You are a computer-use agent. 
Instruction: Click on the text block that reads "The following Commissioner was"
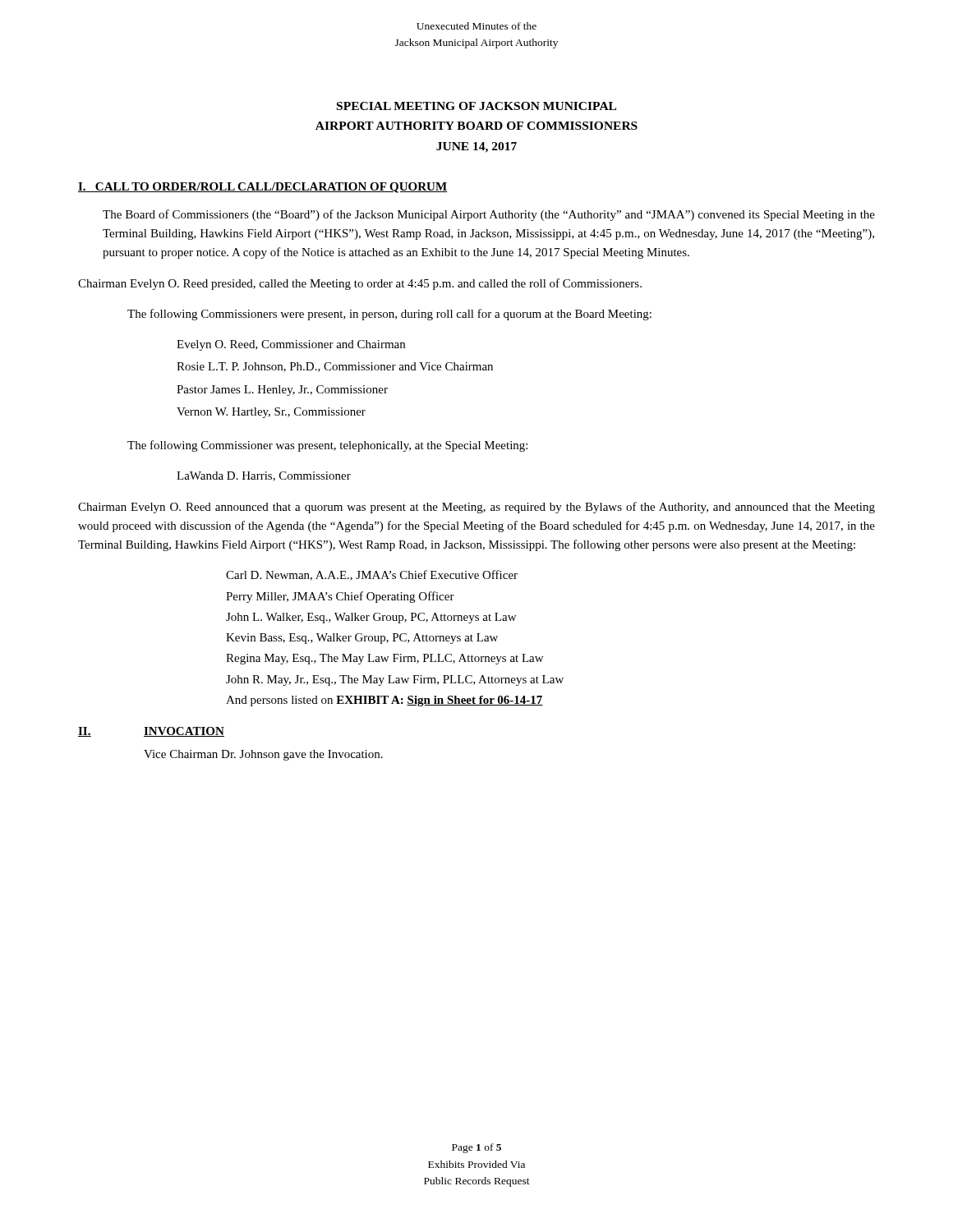(328, 445)
